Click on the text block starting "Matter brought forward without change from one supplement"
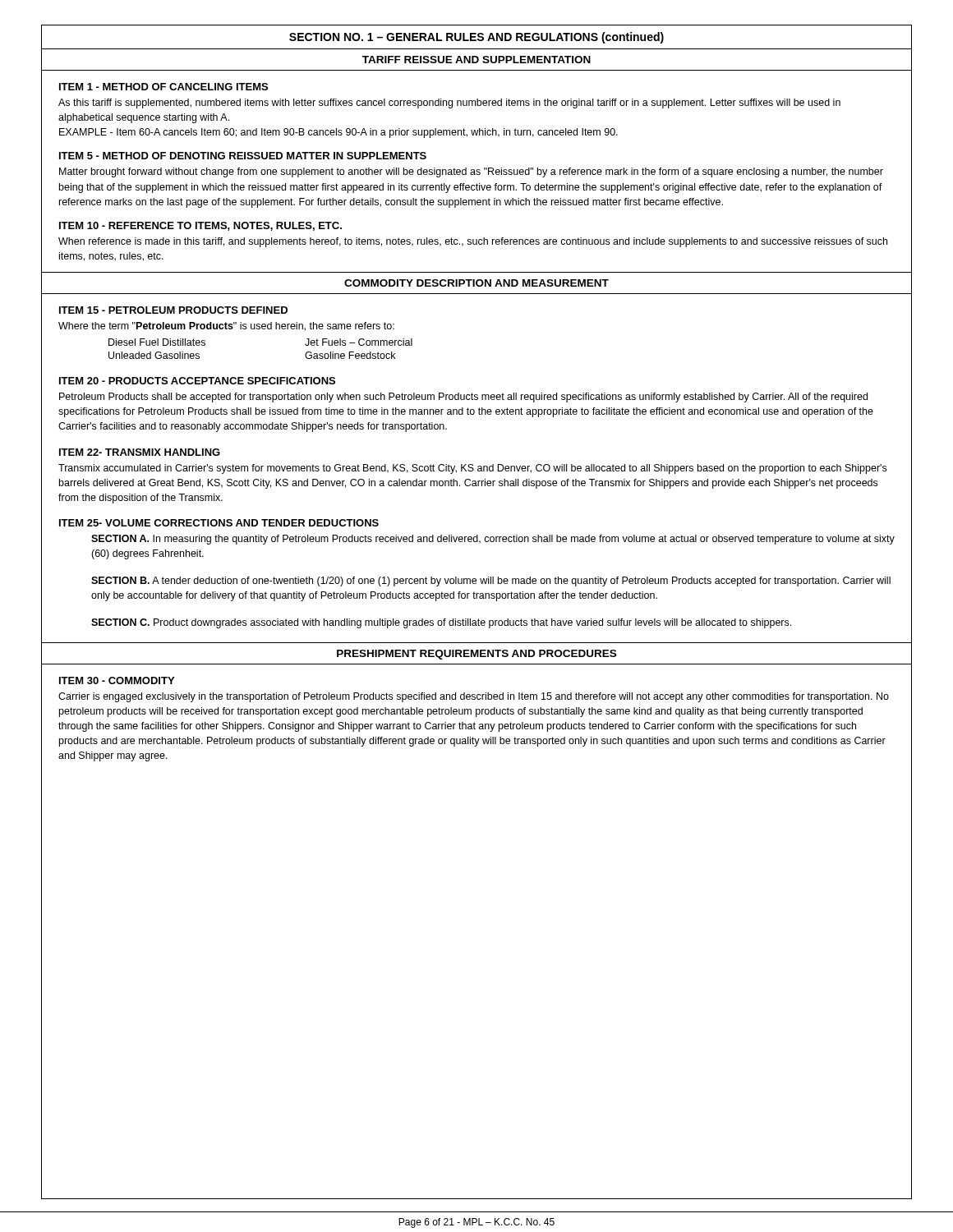The width and height of the screenshot is (953, 1232). click(471, 187)
